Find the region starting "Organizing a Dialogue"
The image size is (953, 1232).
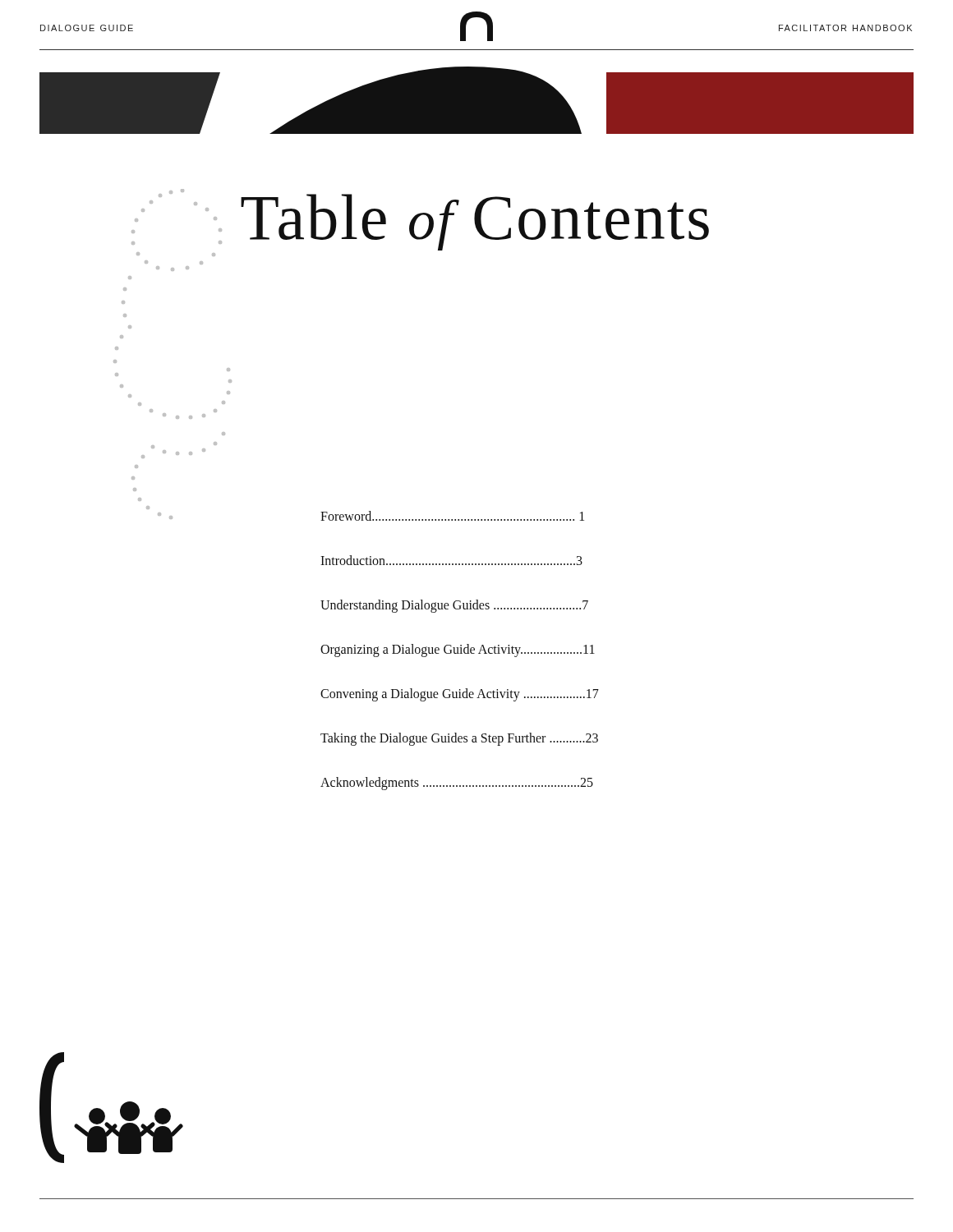[x=458, y=649]
